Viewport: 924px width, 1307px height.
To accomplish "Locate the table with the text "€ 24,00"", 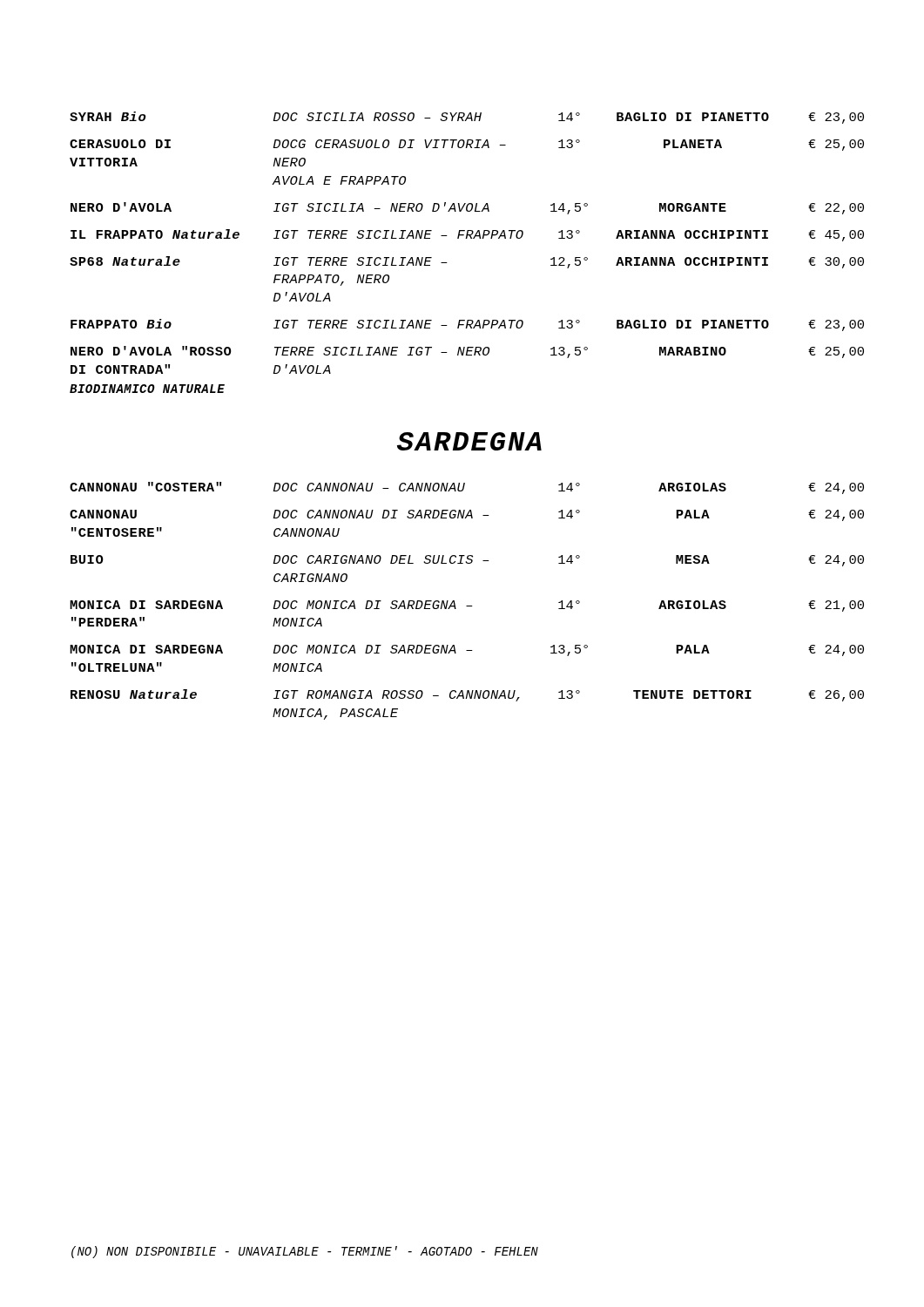I will (x=471, y=601).
